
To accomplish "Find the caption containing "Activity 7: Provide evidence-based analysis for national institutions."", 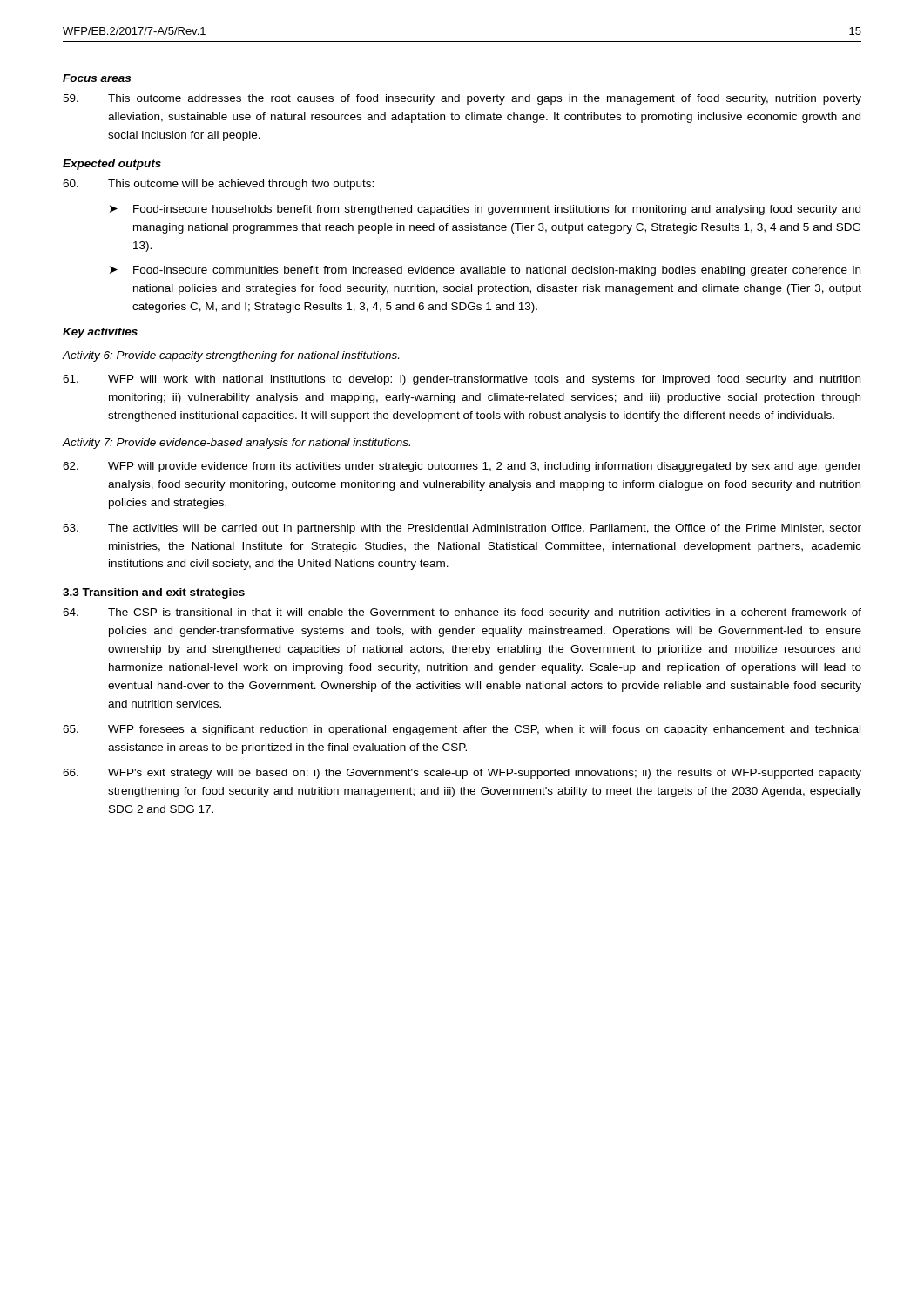I will click(237, 442).
